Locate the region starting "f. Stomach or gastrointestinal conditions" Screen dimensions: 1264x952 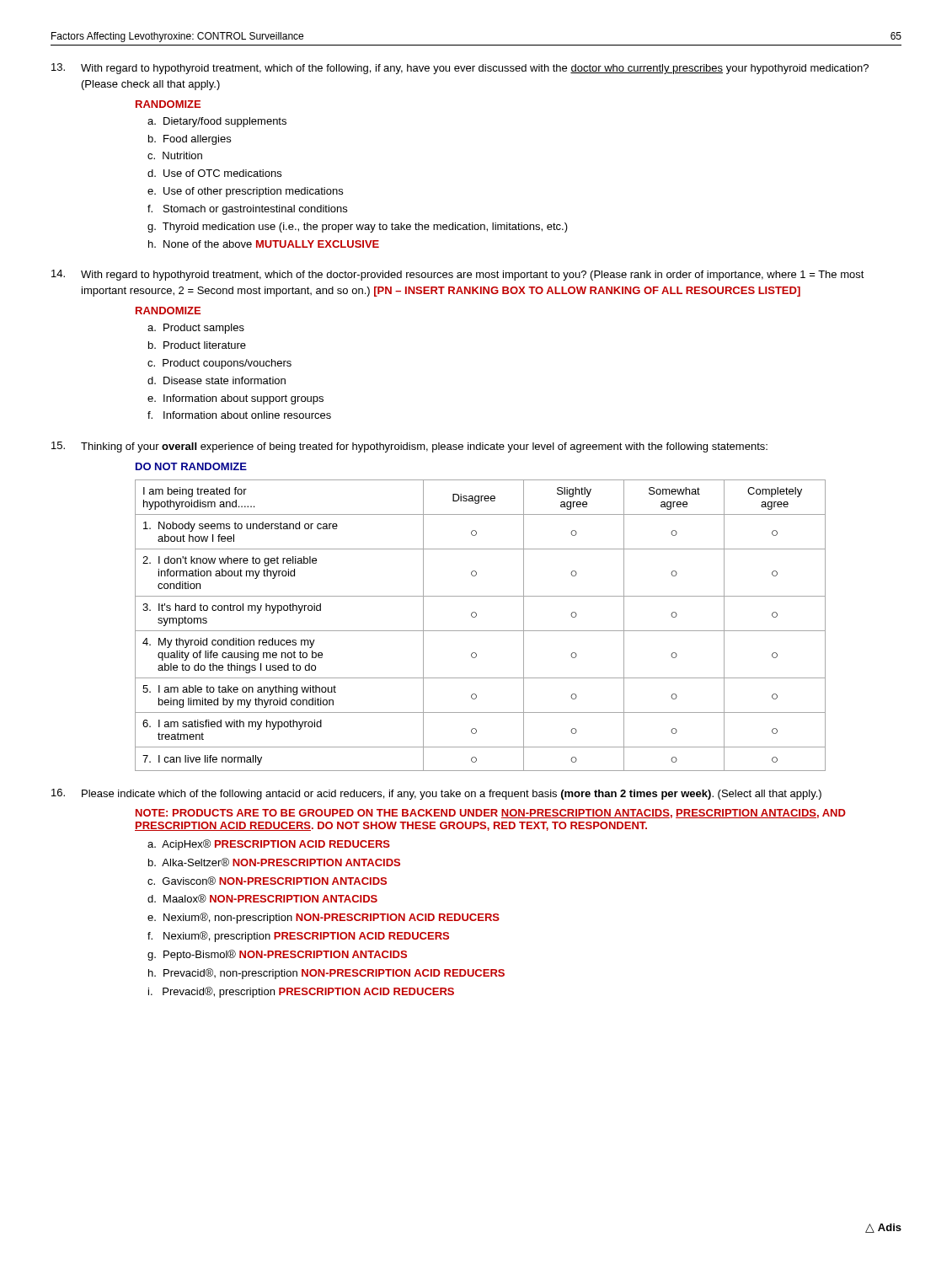(248, 208)
